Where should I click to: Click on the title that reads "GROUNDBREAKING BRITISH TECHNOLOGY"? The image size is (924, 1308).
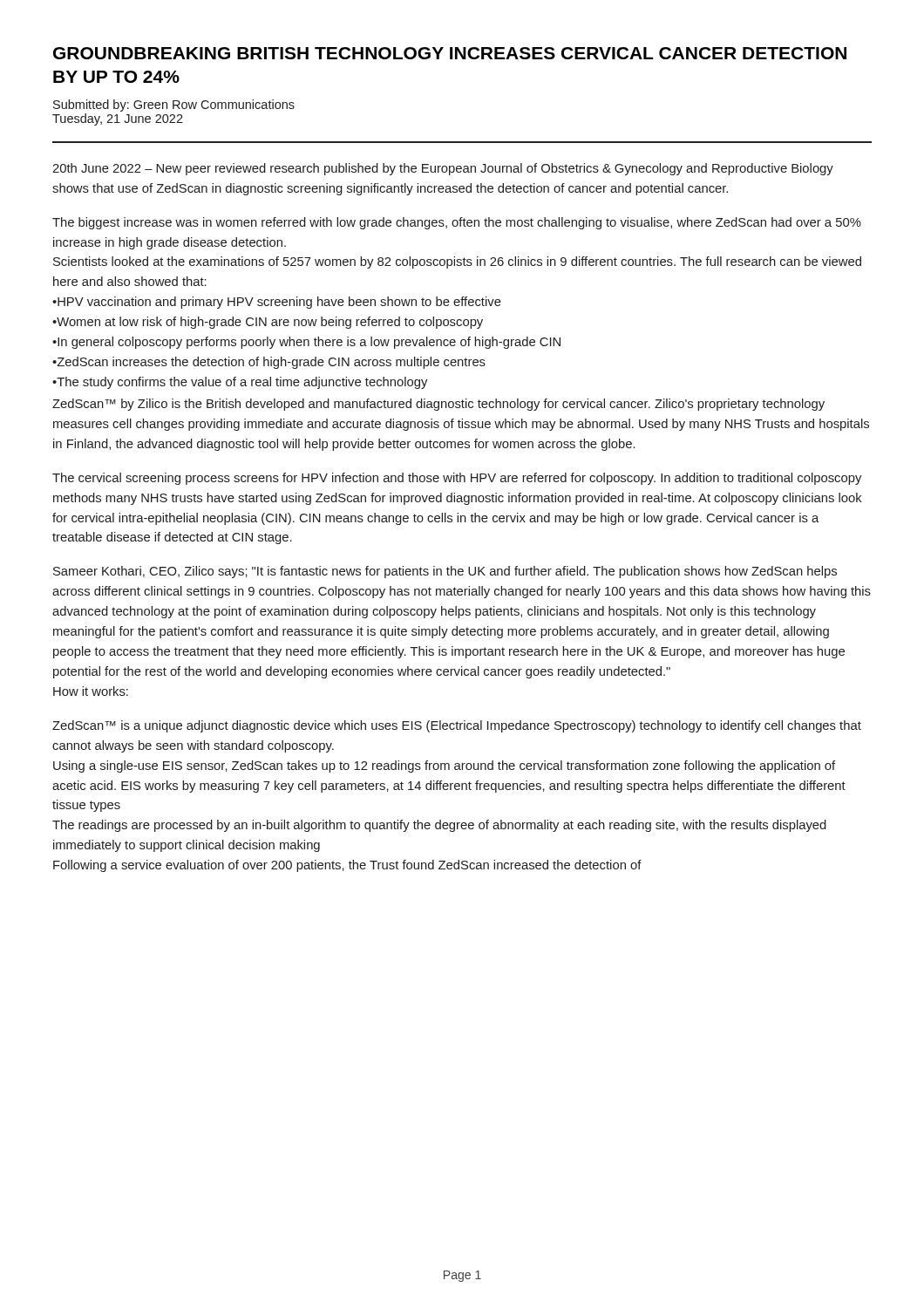[450, 64]
